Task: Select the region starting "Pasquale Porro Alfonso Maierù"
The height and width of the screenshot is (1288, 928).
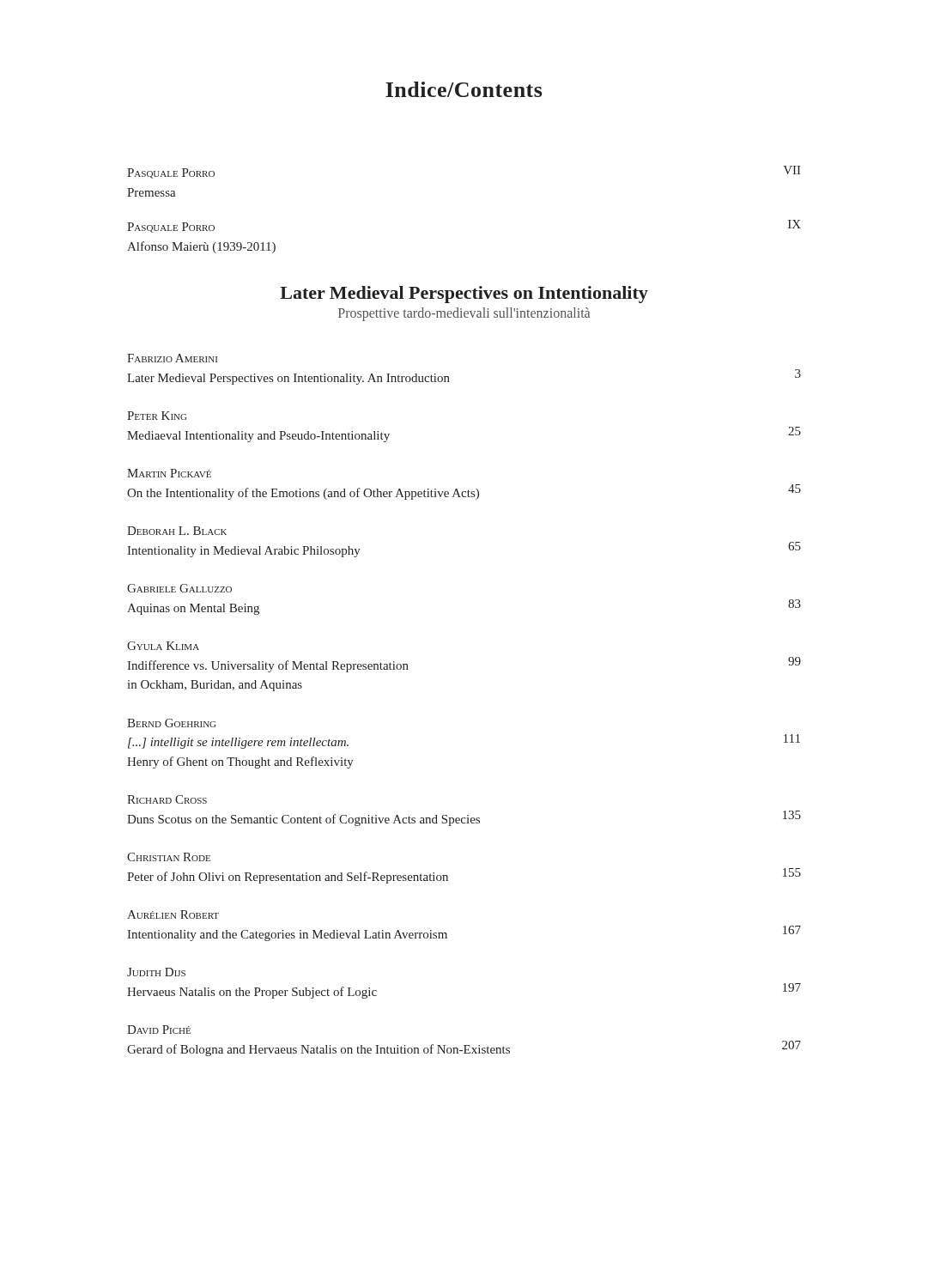Action: (x=173, y=225)
